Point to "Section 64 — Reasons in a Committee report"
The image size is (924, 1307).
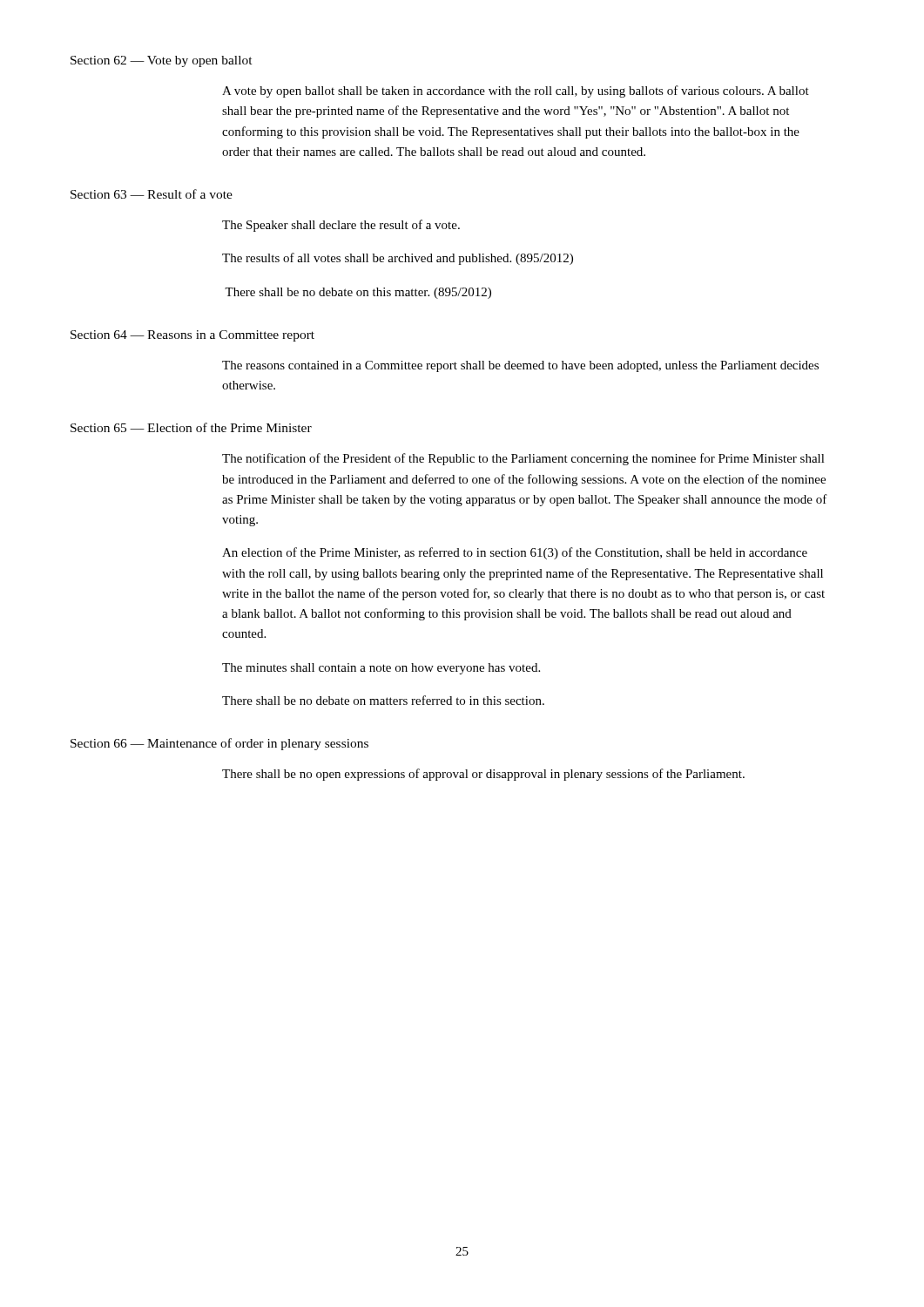[192, 336]
